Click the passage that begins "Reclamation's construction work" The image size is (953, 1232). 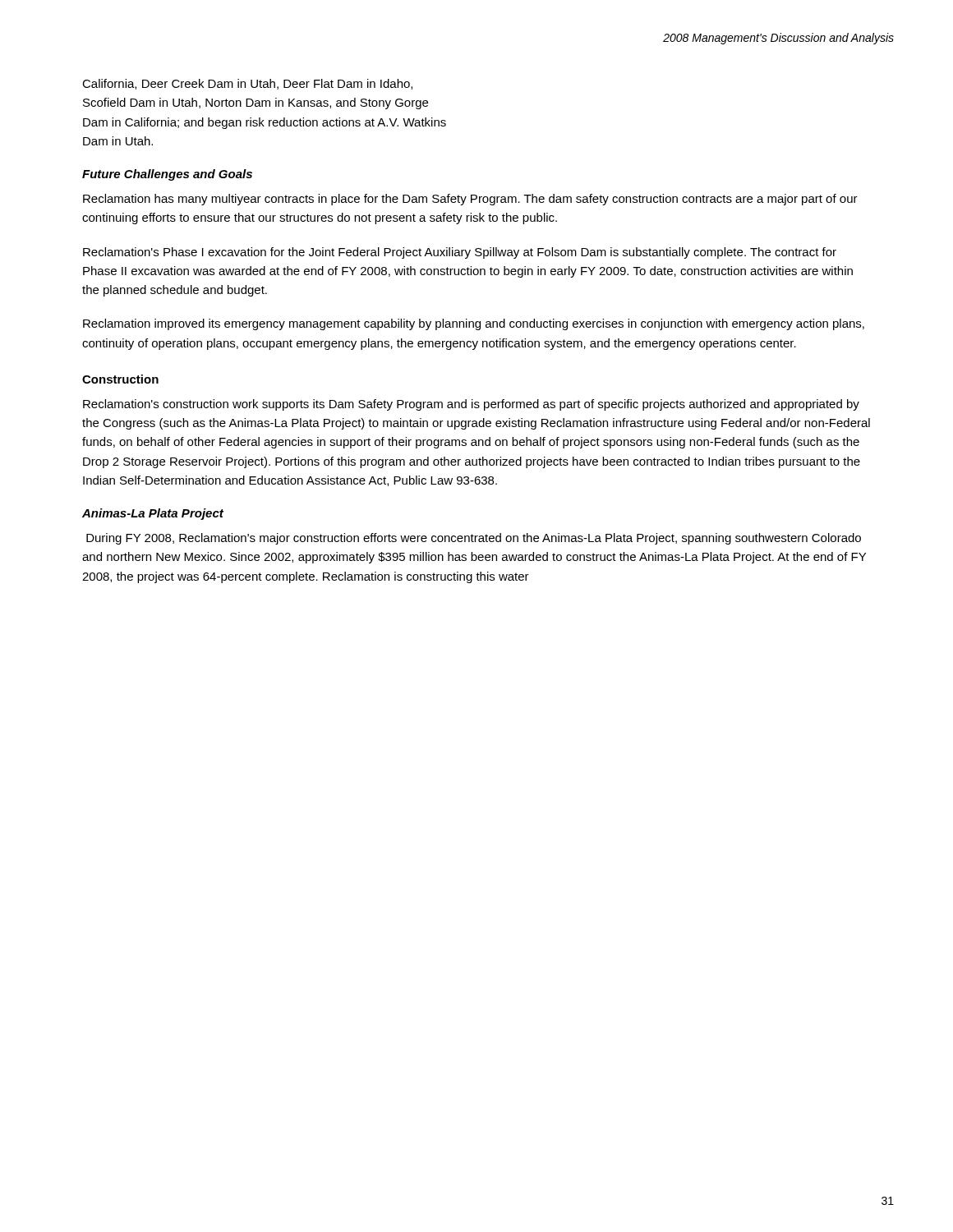point(476,442)
